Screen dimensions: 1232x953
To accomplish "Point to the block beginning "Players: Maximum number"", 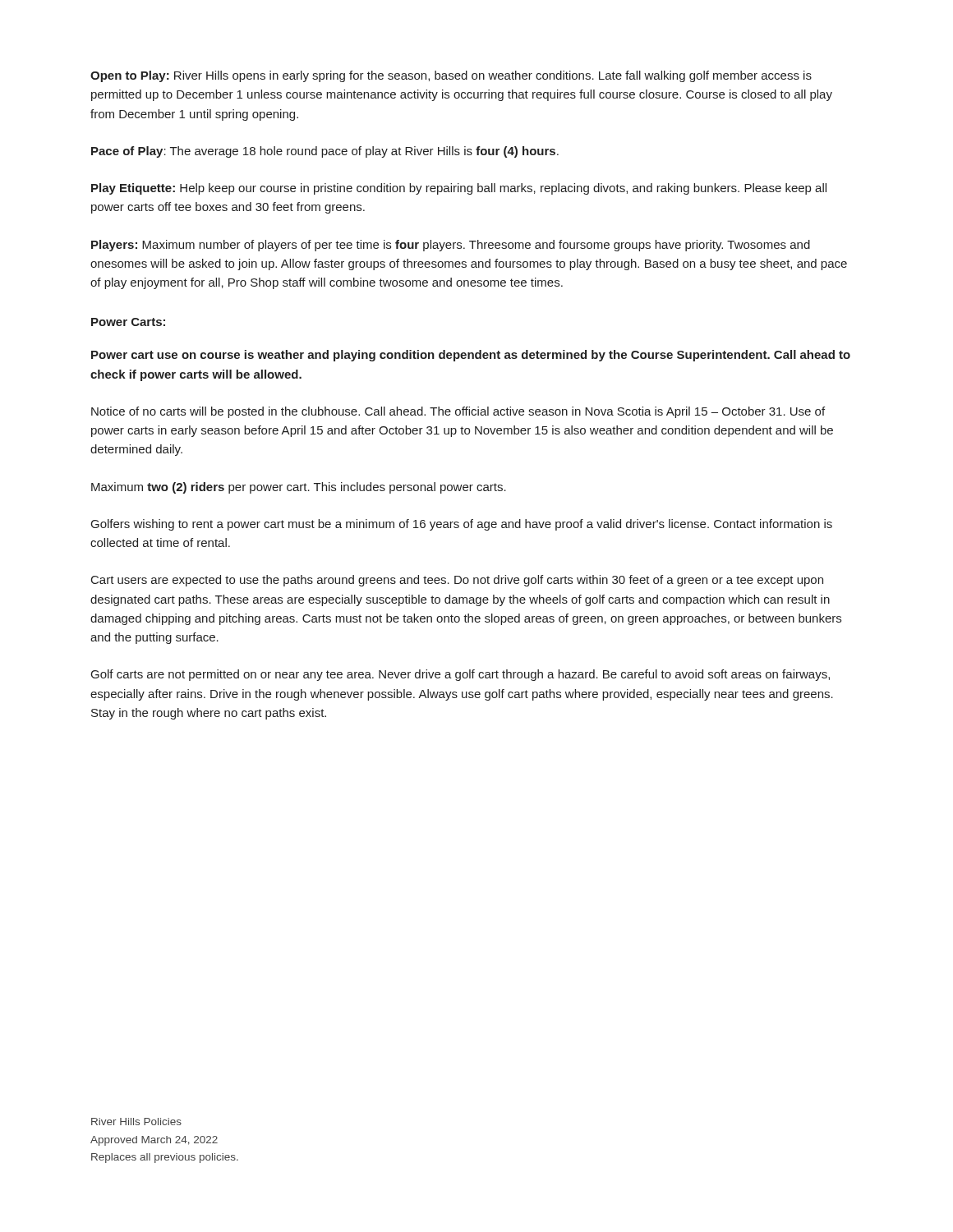I will tap(469, 263).
